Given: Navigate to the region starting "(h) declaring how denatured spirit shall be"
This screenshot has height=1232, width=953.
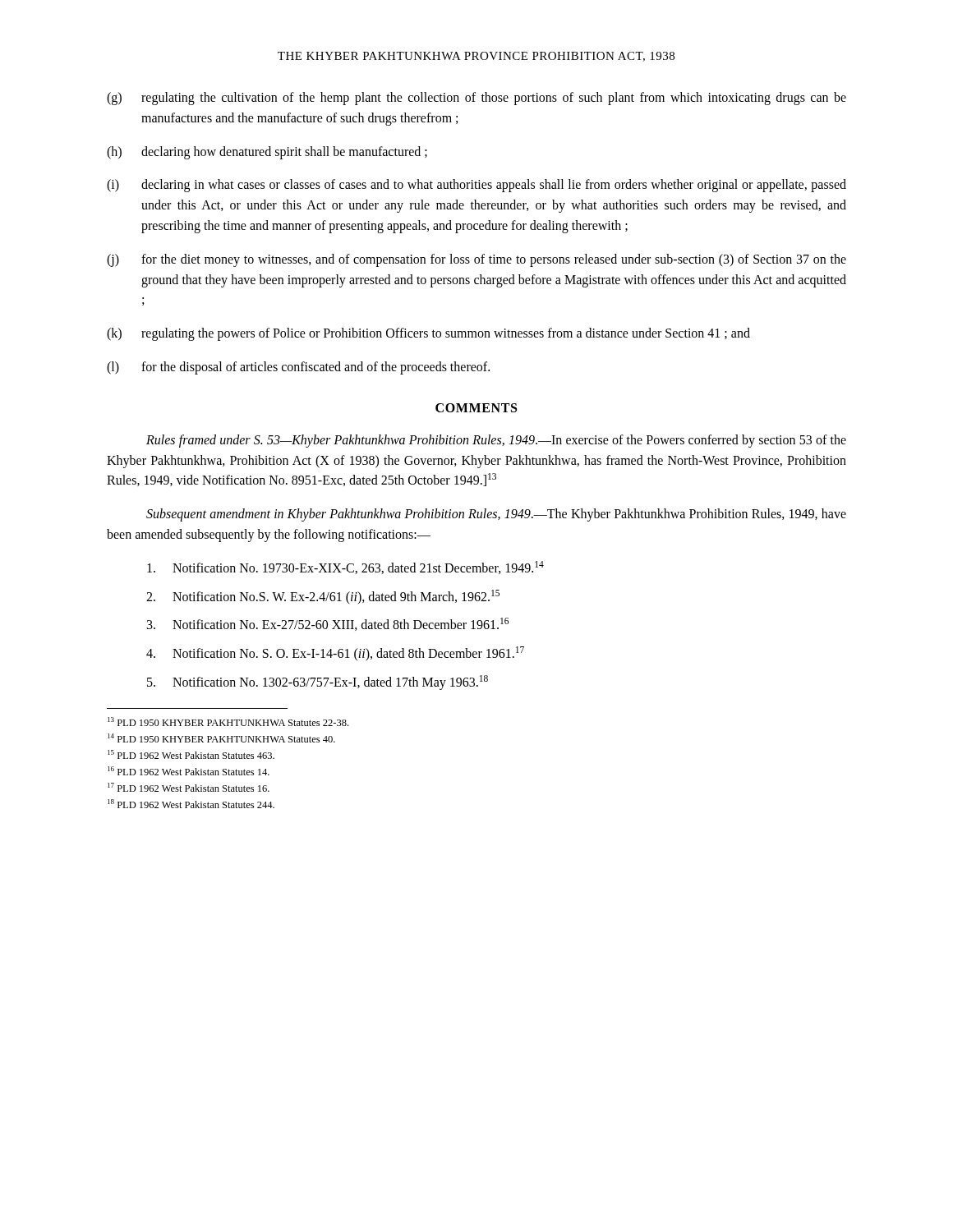Looking at the screenshot, I should [x=267, y=153].
